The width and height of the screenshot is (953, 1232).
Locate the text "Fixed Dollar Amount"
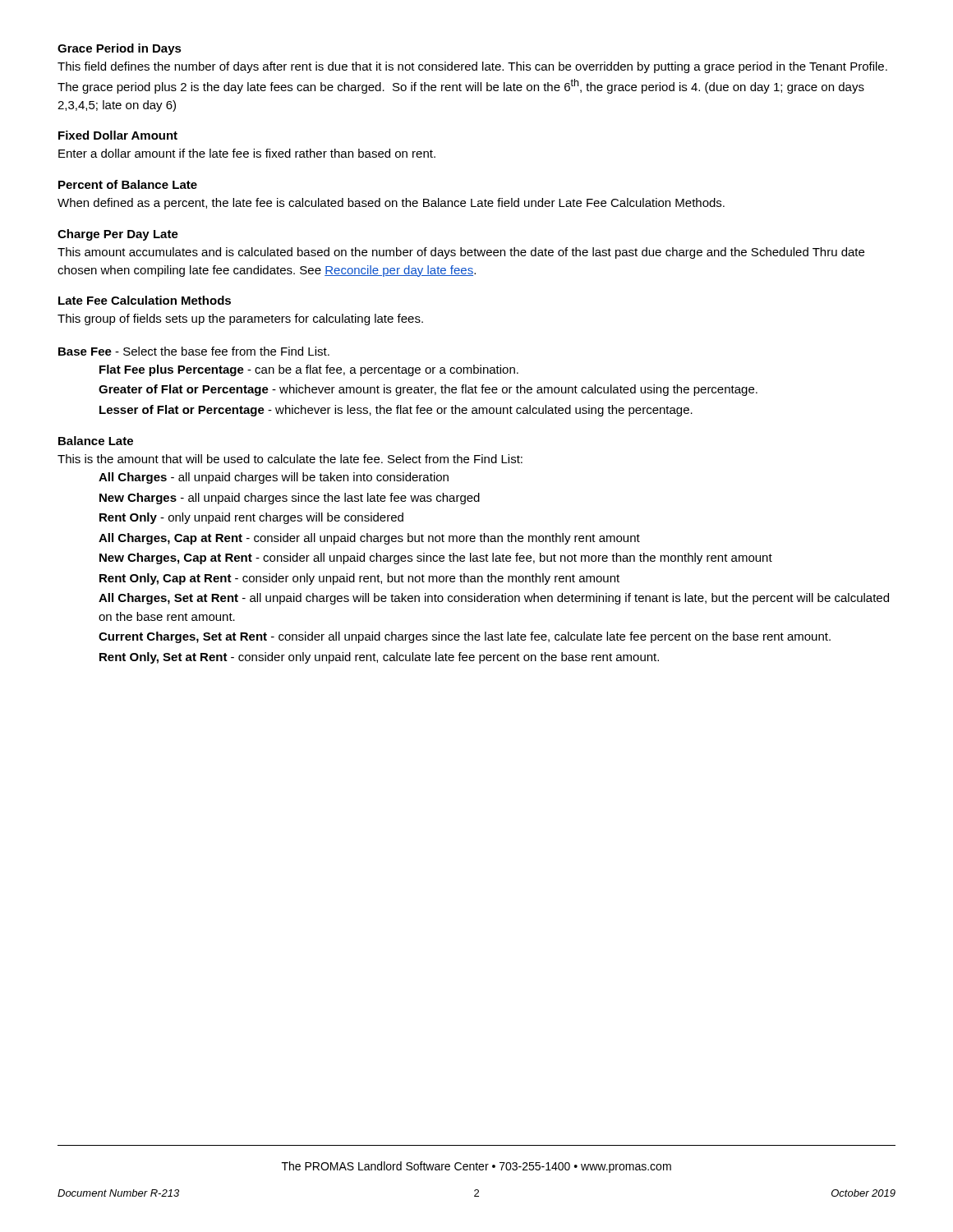click(118, 135)
